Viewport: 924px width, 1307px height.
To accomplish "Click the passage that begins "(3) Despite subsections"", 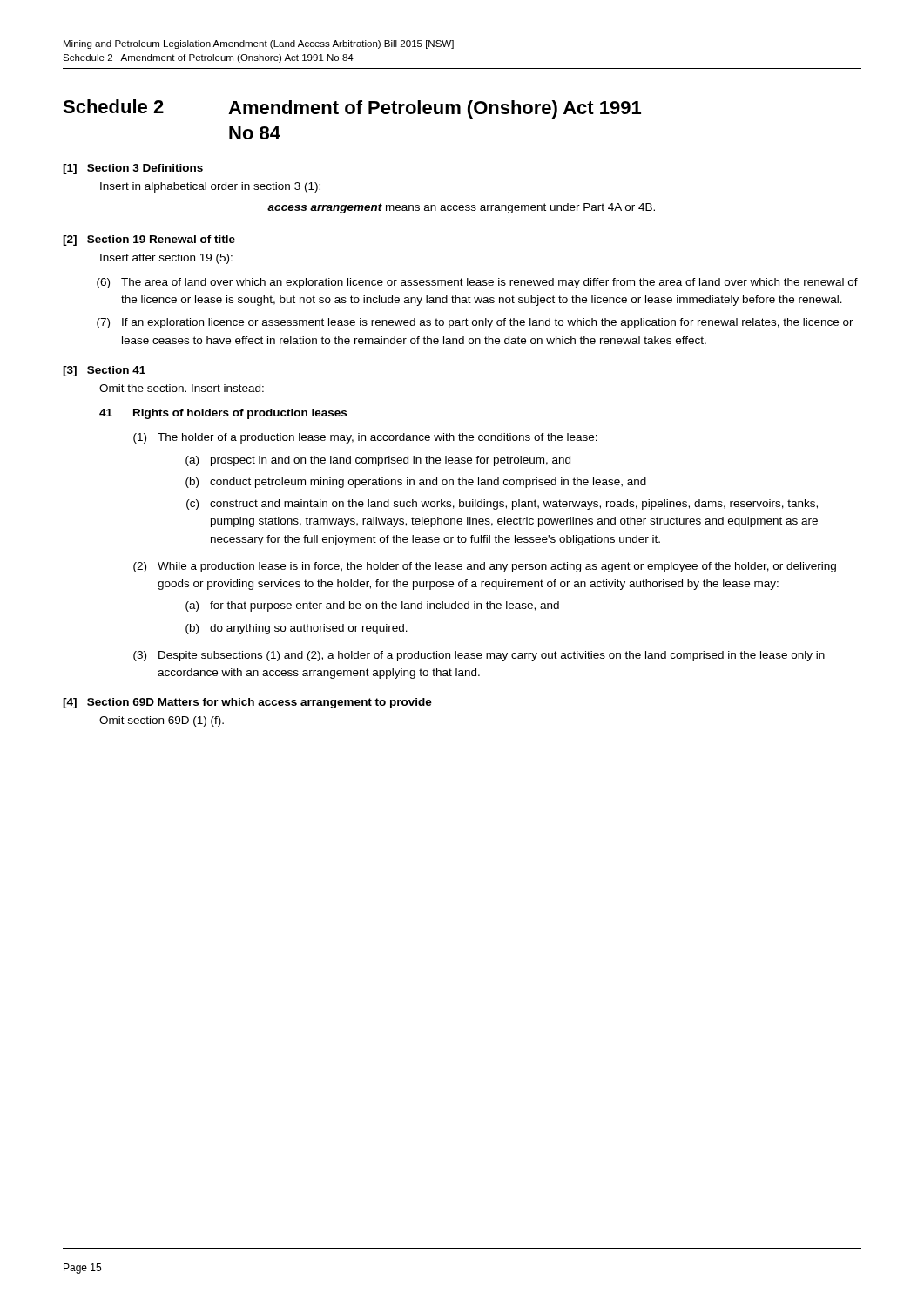I will [480, 664].
